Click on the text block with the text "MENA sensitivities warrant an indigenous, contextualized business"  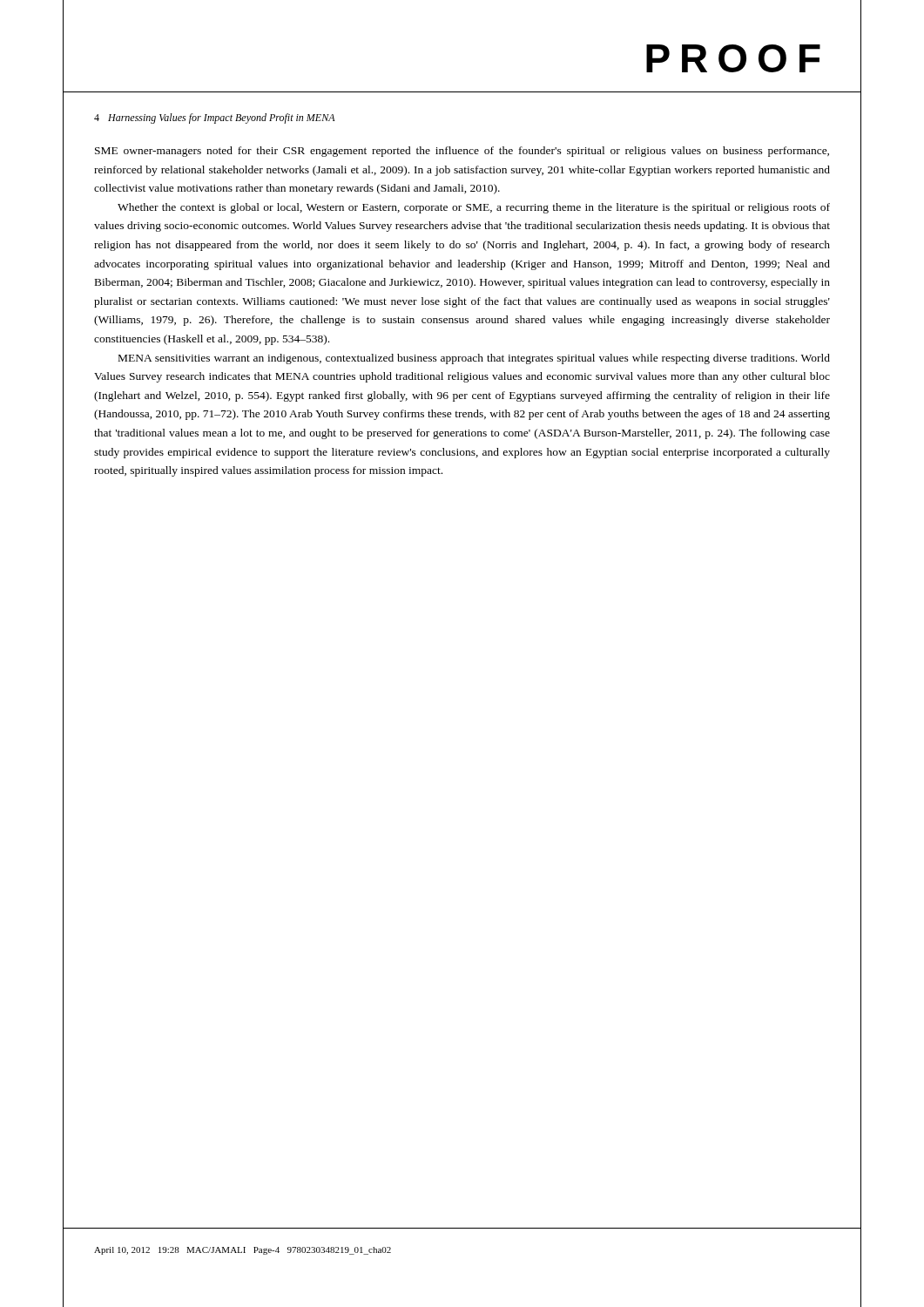(462, 414)
